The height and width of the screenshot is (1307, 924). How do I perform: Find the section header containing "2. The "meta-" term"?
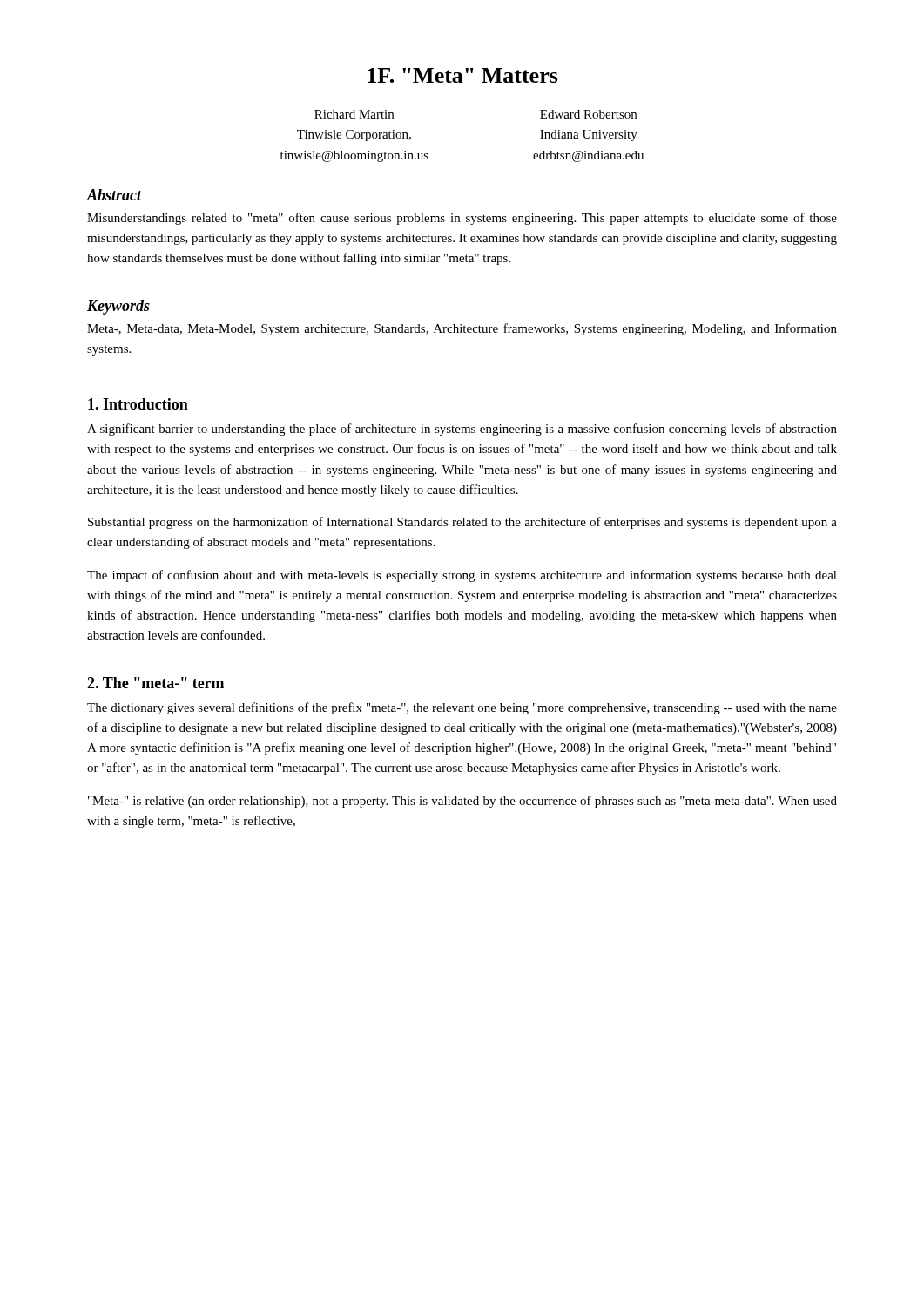(x=155, y=683)
